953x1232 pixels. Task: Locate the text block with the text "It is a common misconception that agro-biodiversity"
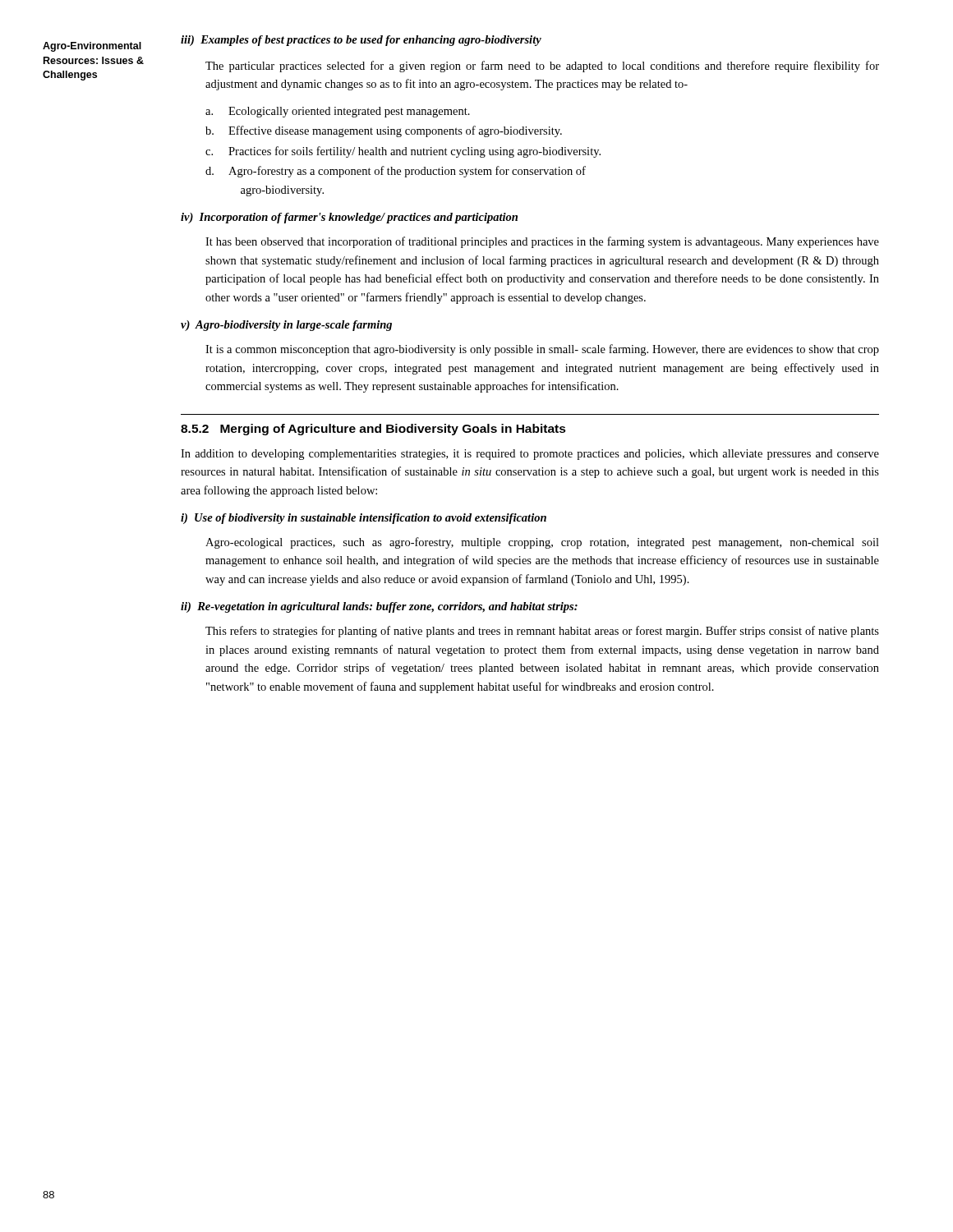click(x=542, y=368)
